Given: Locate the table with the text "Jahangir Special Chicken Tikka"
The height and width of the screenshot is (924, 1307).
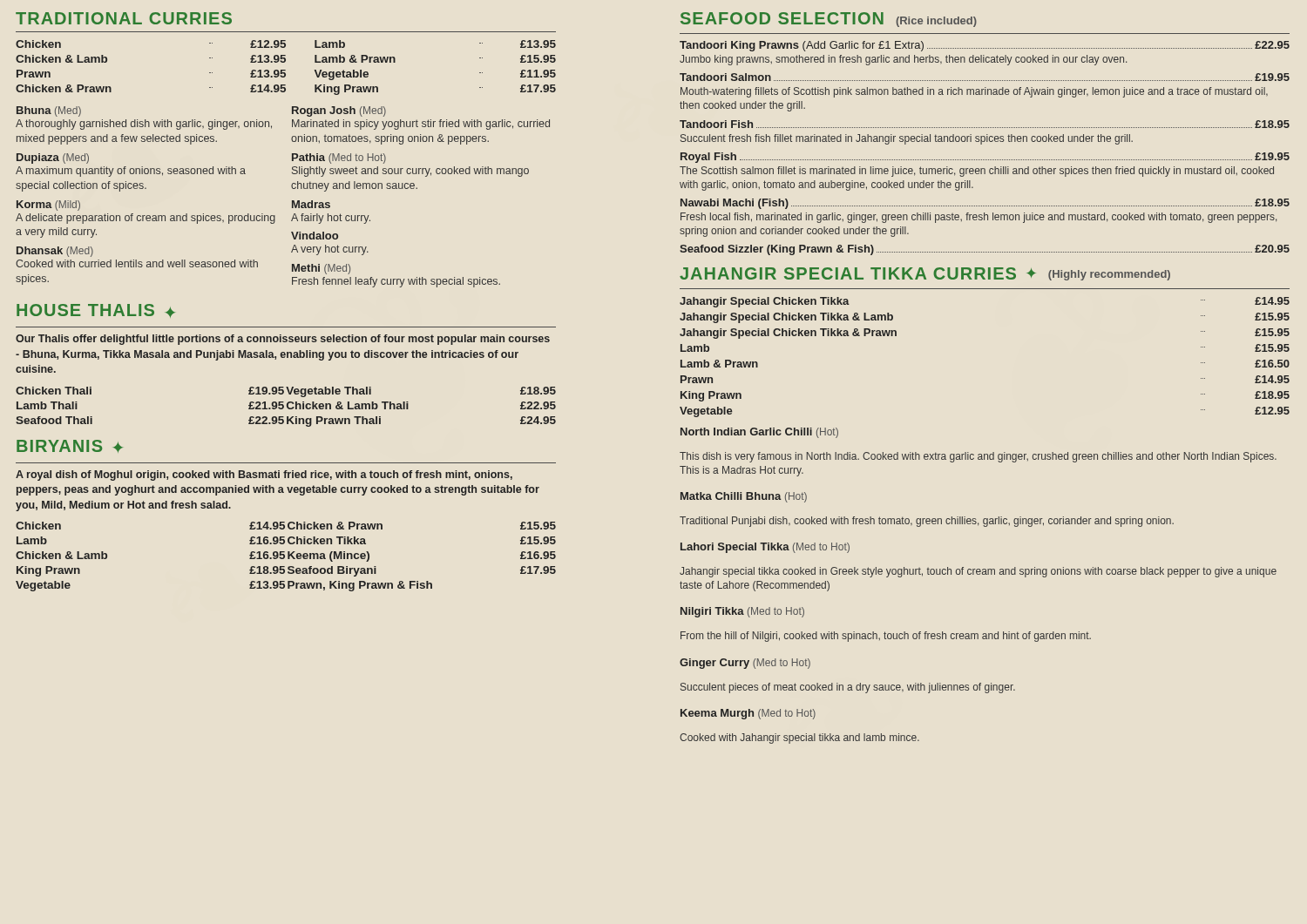Looking at the screenshot, I should point(985,356).
